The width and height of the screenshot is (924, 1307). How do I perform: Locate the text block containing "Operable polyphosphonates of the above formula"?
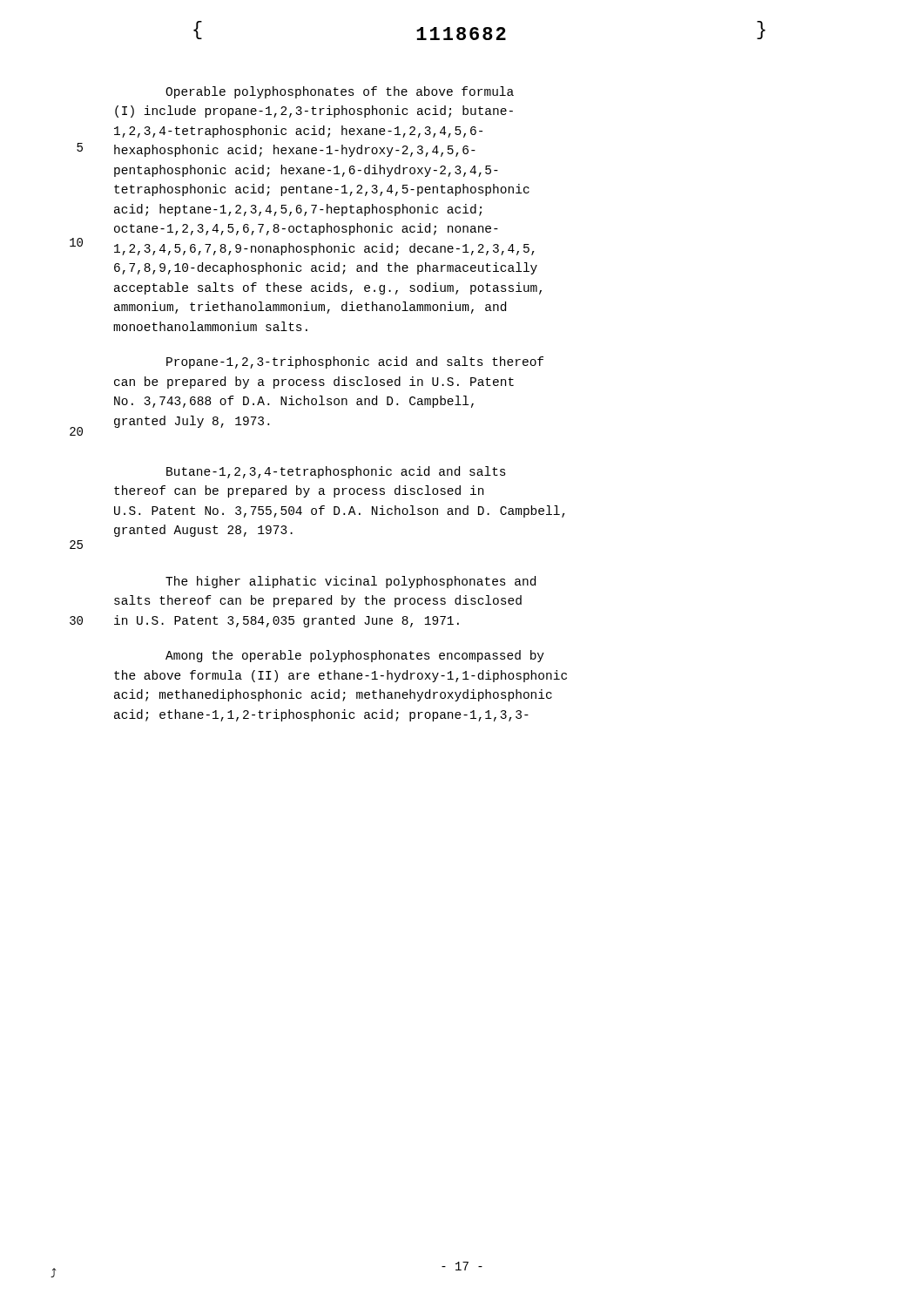[x=479, y=210]
